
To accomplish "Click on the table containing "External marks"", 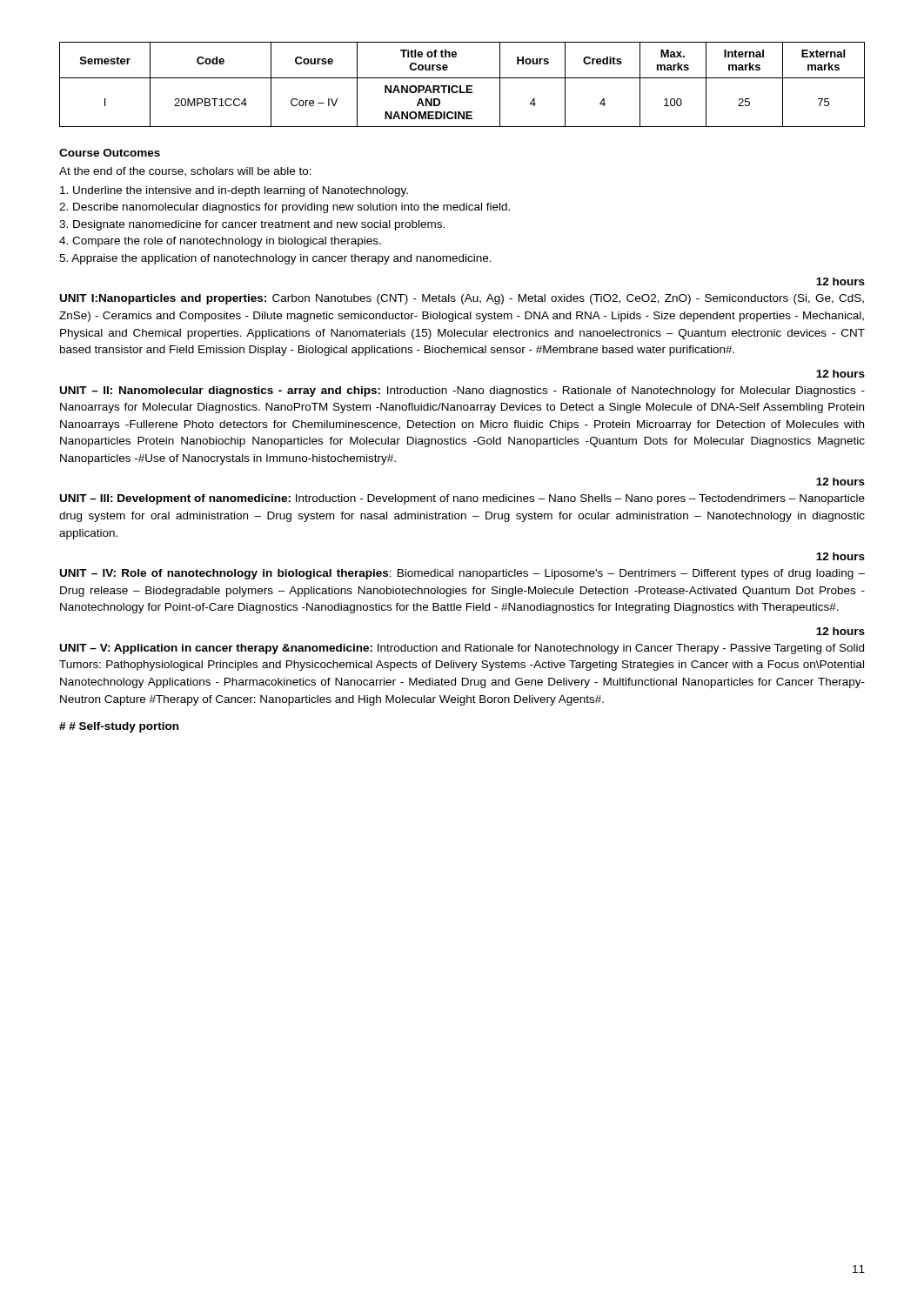I will [x=462, y=84].
